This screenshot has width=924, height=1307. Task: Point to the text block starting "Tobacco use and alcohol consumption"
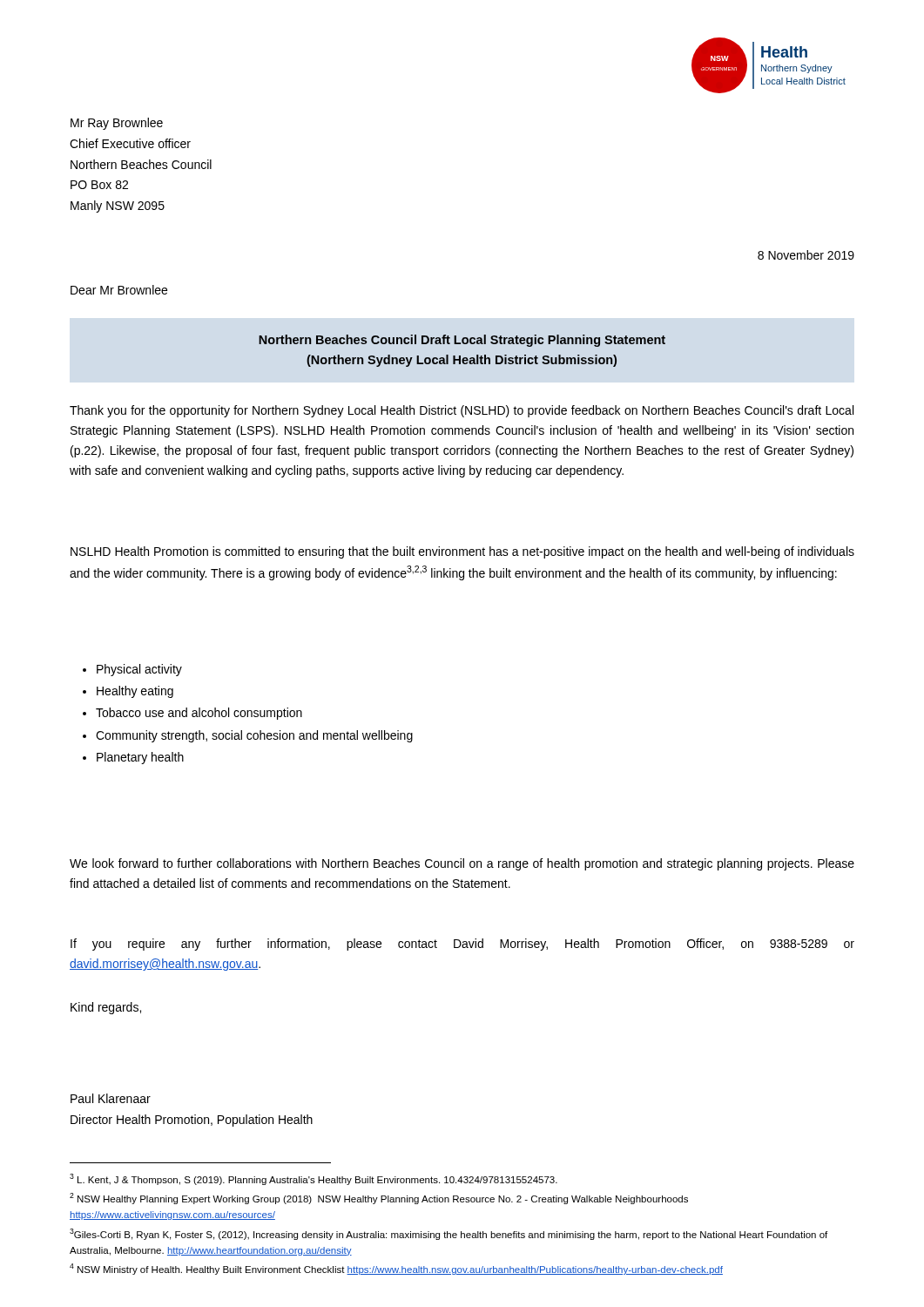(x=199, y=713)
